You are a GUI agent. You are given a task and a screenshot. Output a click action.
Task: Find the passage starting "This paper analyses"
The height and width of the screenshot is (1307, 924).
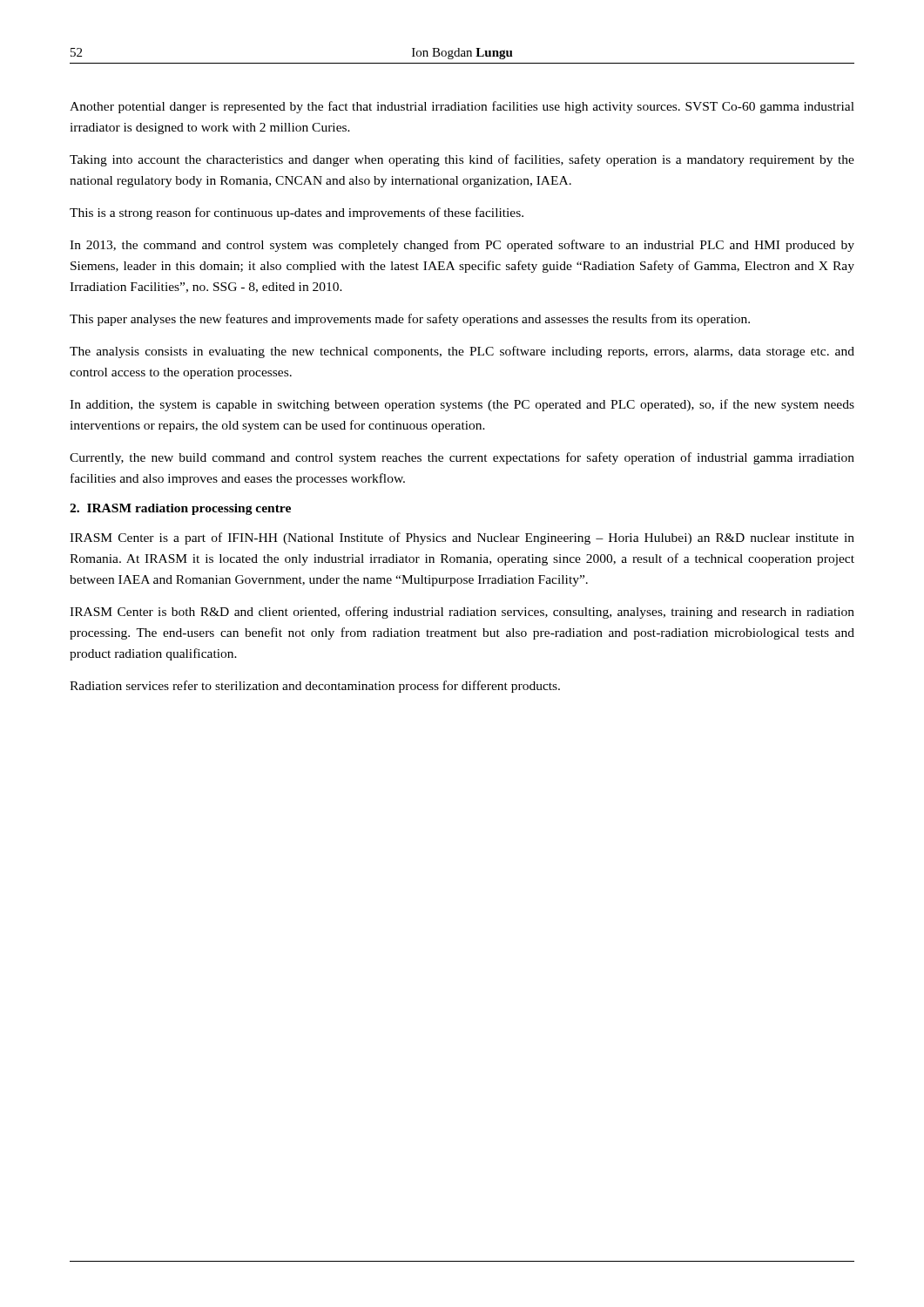[x=410, y=319]
